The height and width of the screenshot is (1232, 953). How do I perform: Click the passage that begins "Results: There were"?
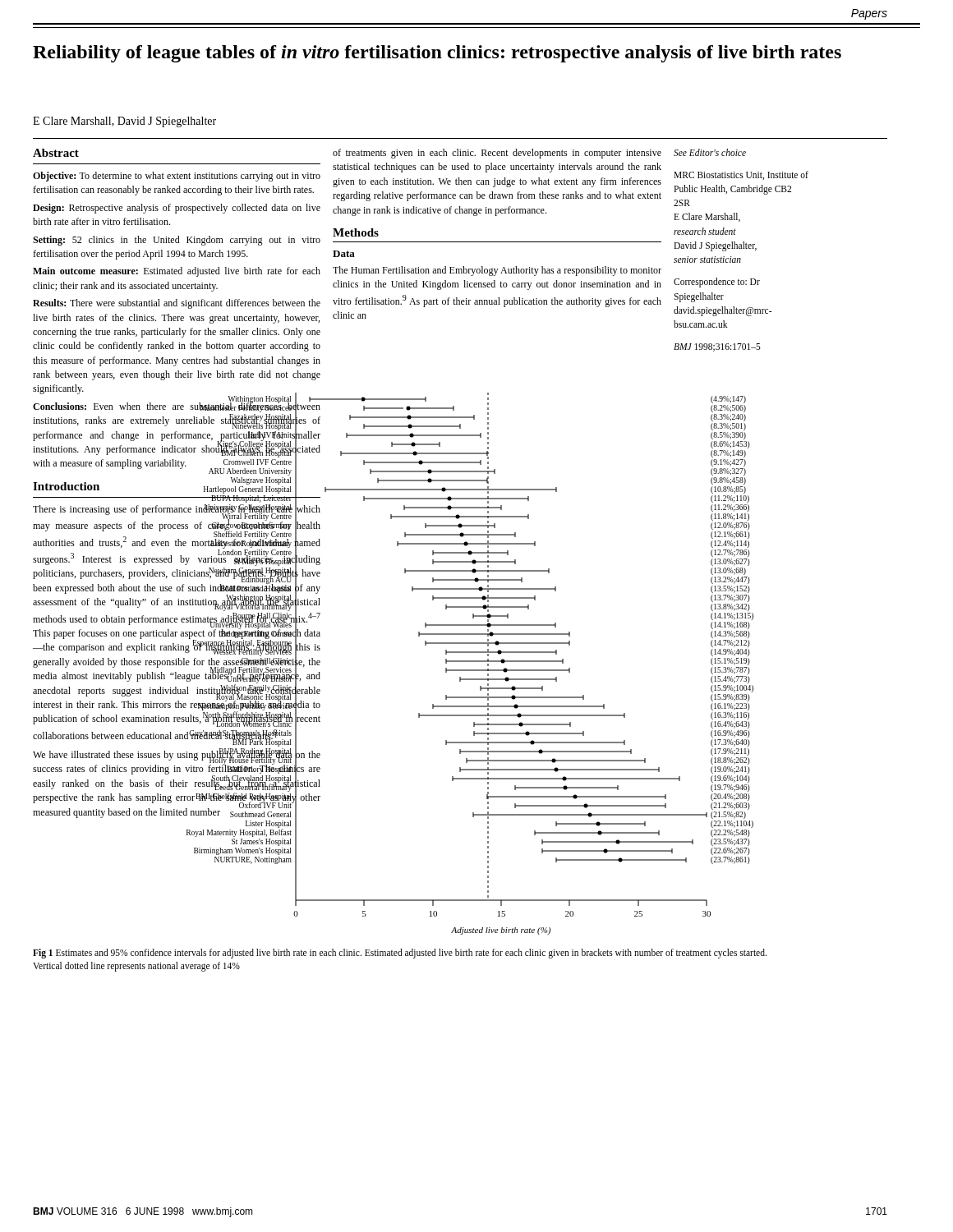pos(177,346)
